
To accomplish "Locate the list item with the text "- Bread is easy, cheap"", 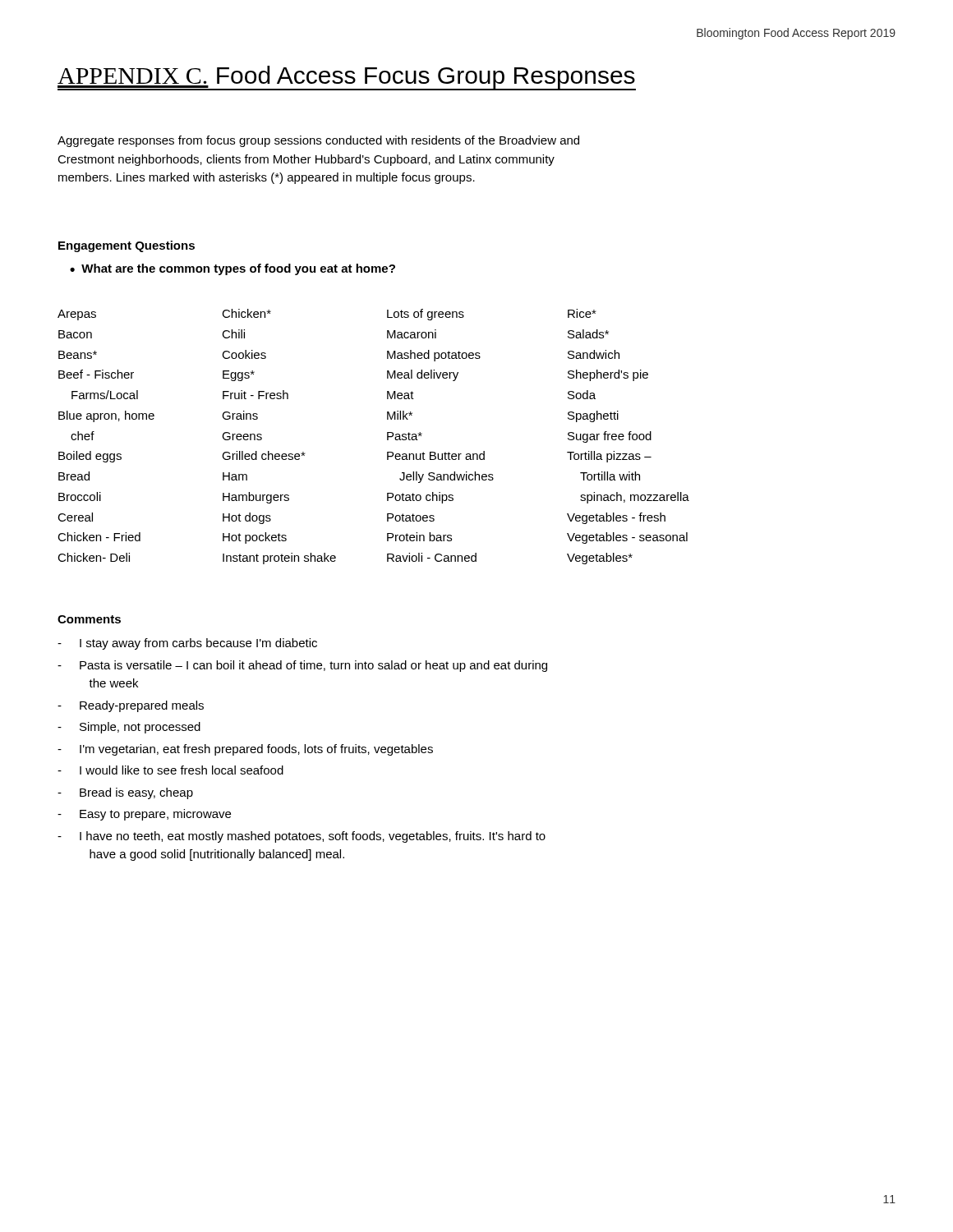I will coord(125,793).
